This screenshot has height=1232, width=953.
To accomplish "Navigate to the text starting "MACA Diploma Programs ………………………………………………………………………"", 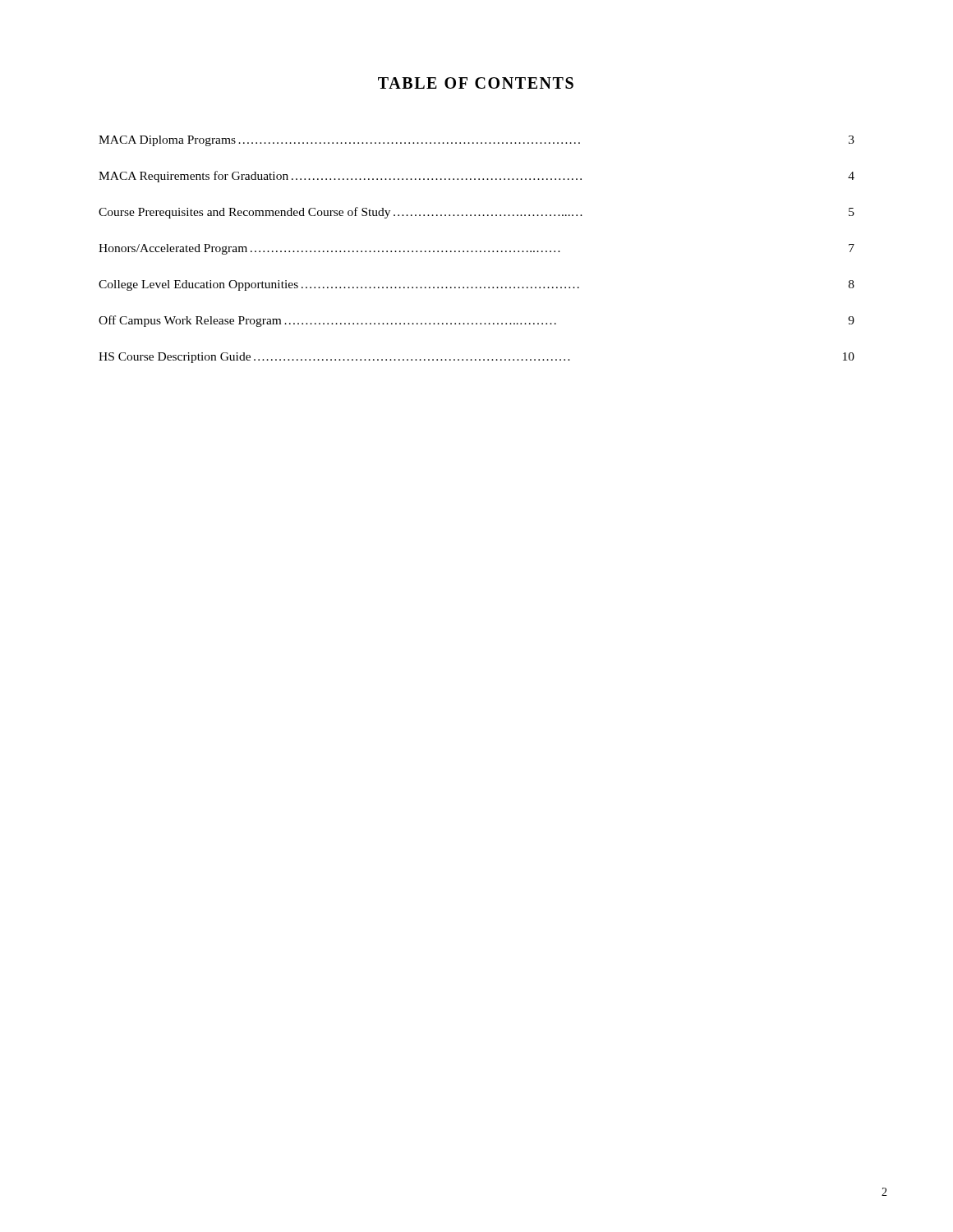I will (476, 140).
